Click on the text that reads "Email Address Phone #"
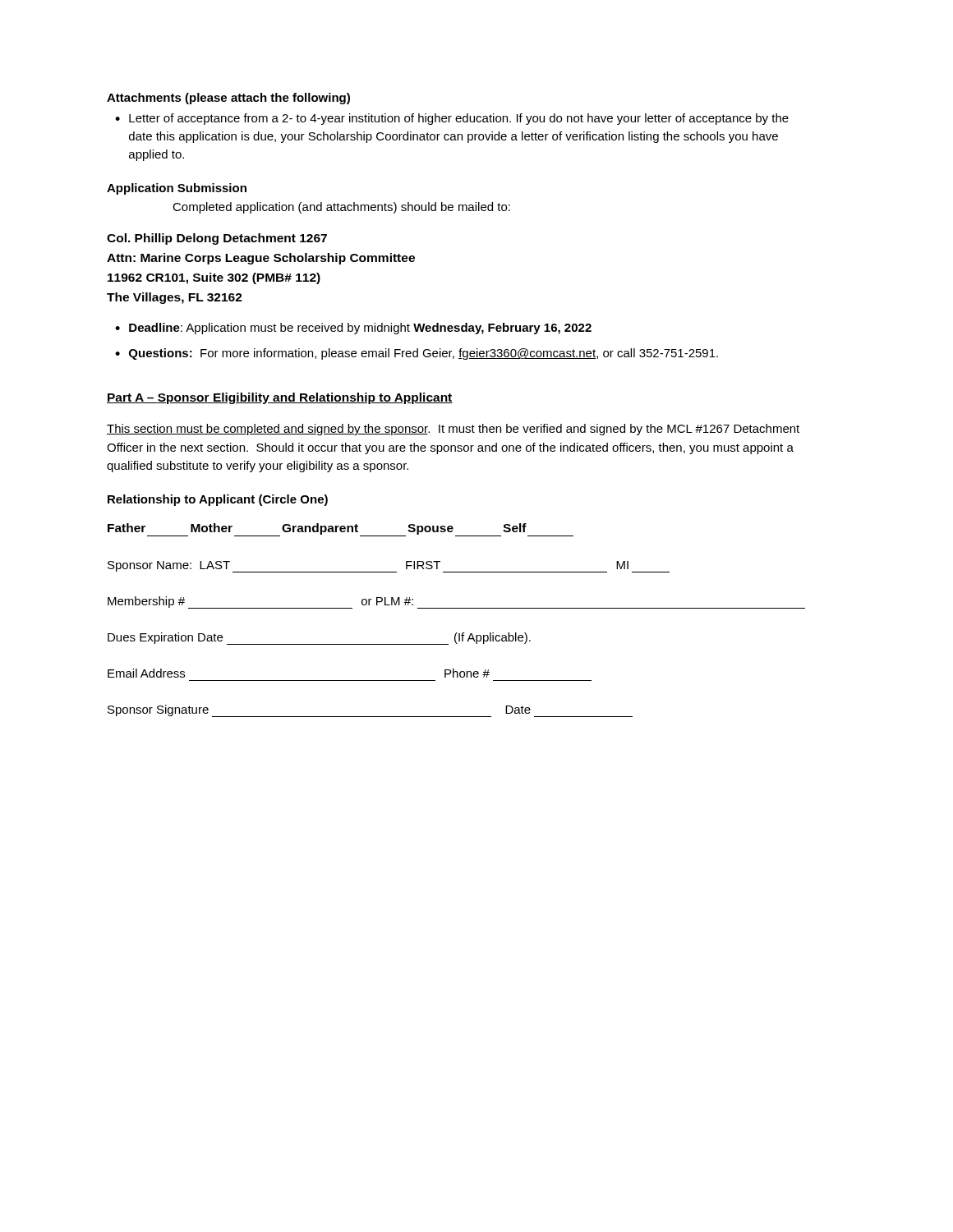 coord(349,673)
